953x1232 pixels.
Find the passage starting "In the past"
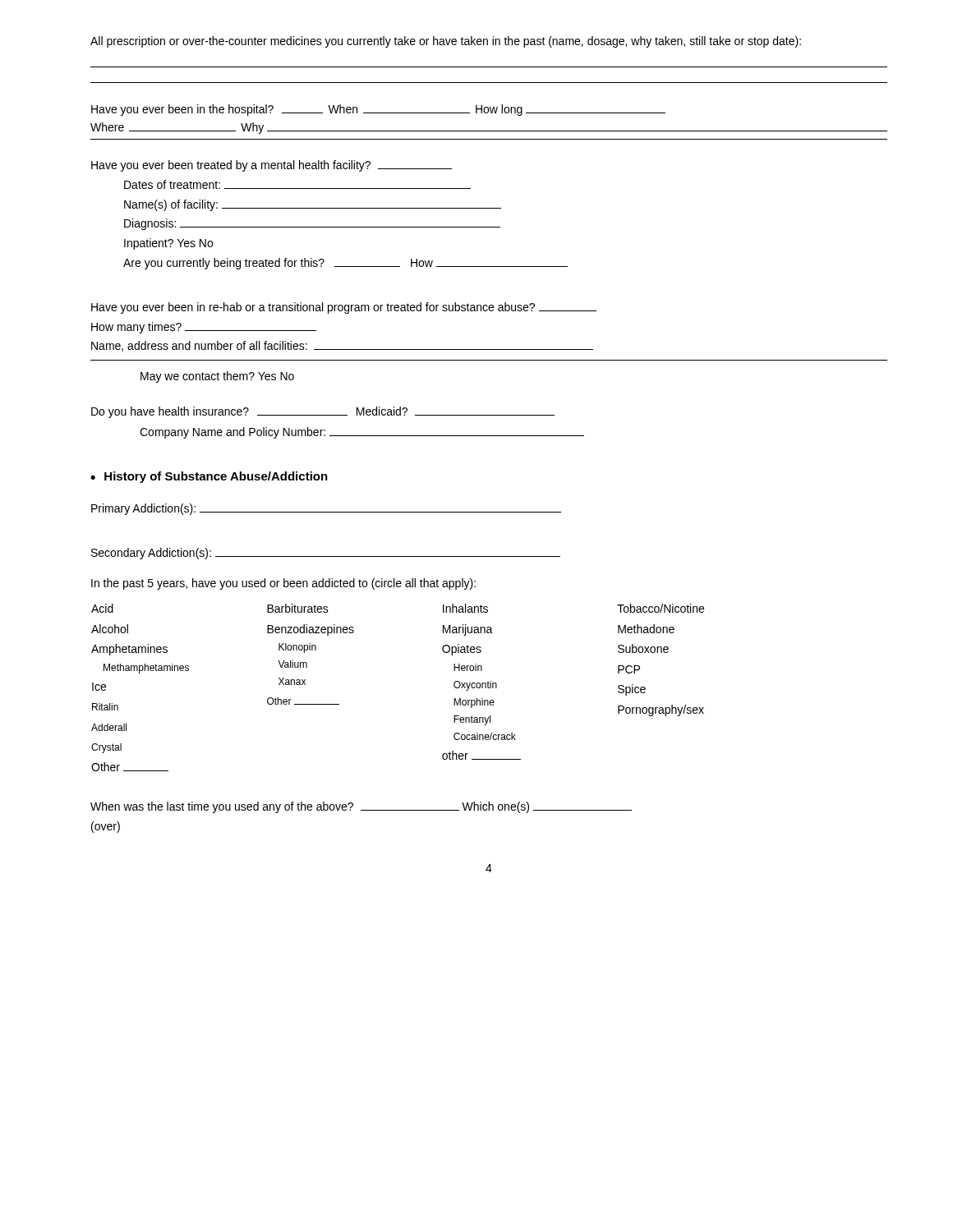[x=283, y=583]
